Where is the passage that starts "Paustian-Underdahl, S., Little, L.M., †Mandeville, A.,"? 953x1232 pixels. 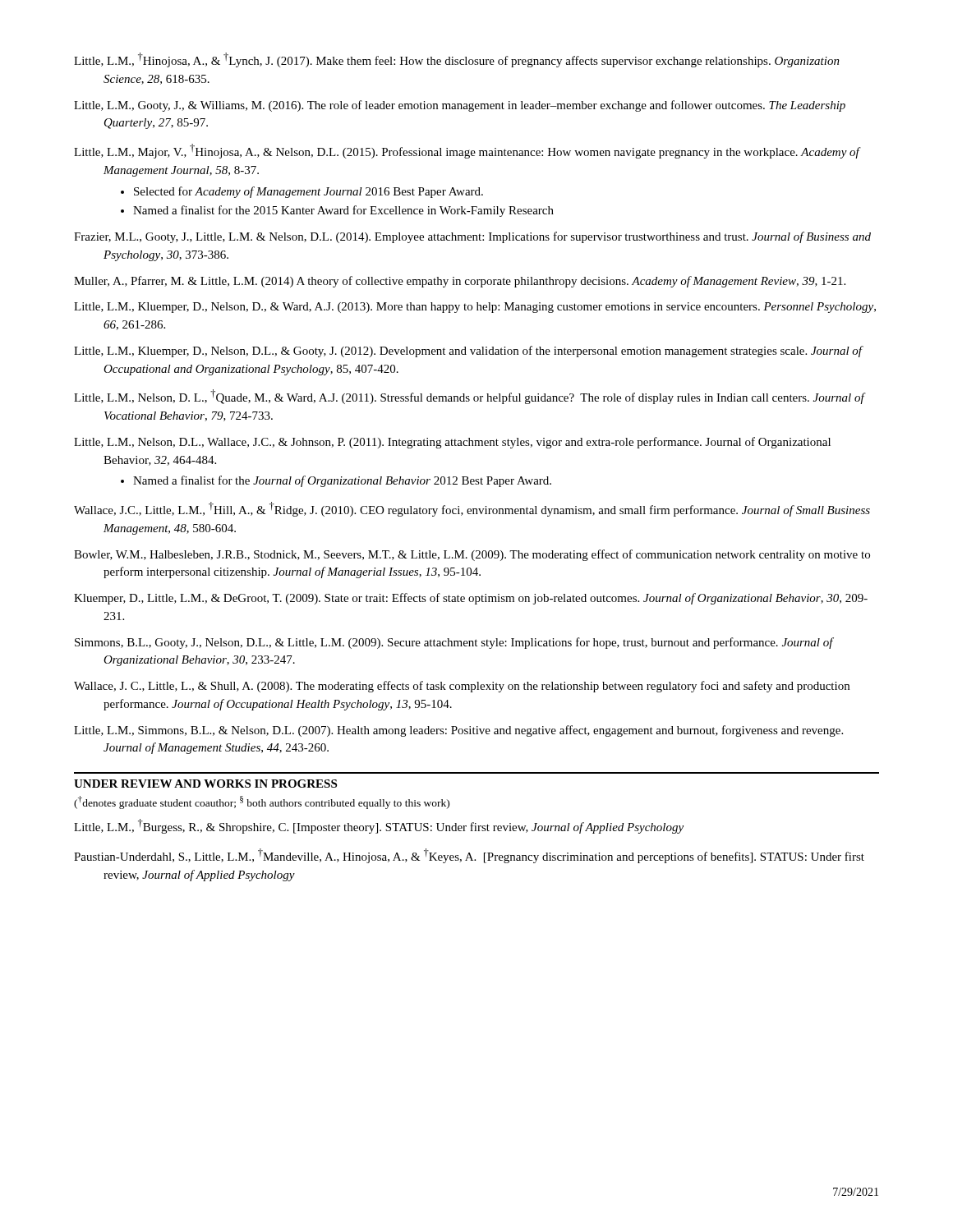point(469,864)
